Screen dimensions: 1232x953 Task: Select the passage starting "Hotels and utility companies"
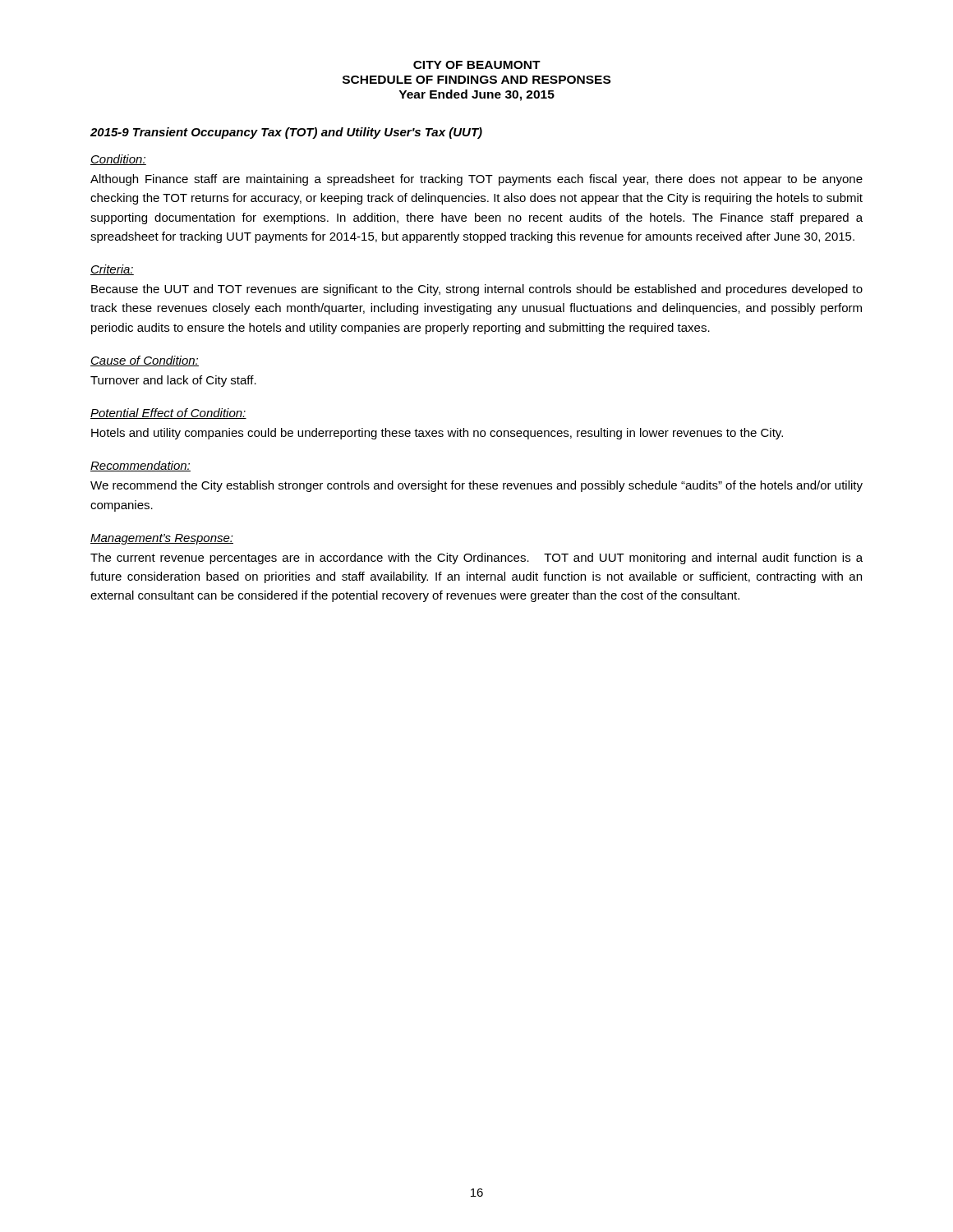437,432
